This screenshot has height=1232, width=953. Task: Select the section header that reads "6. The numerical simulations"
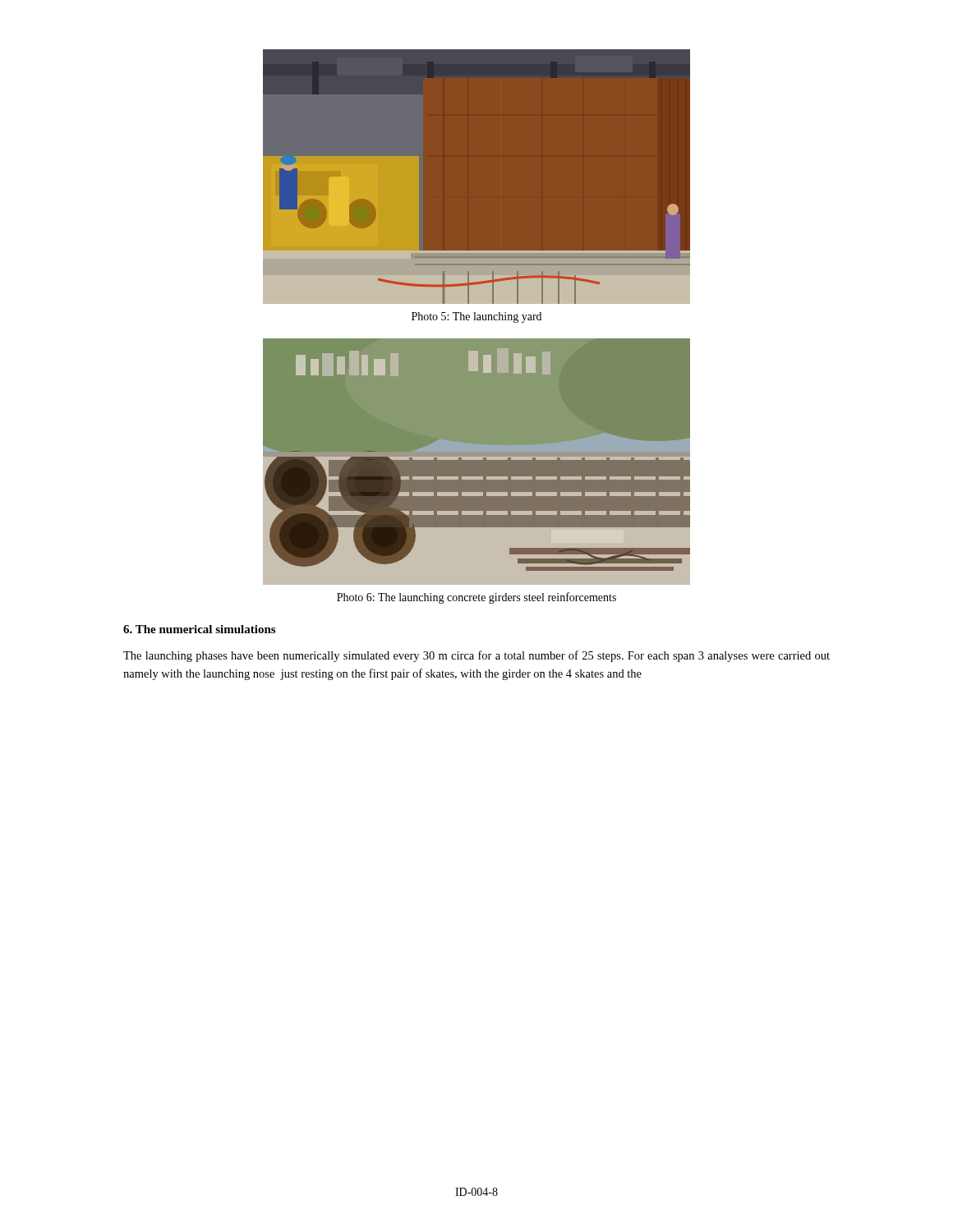(199, 629)
